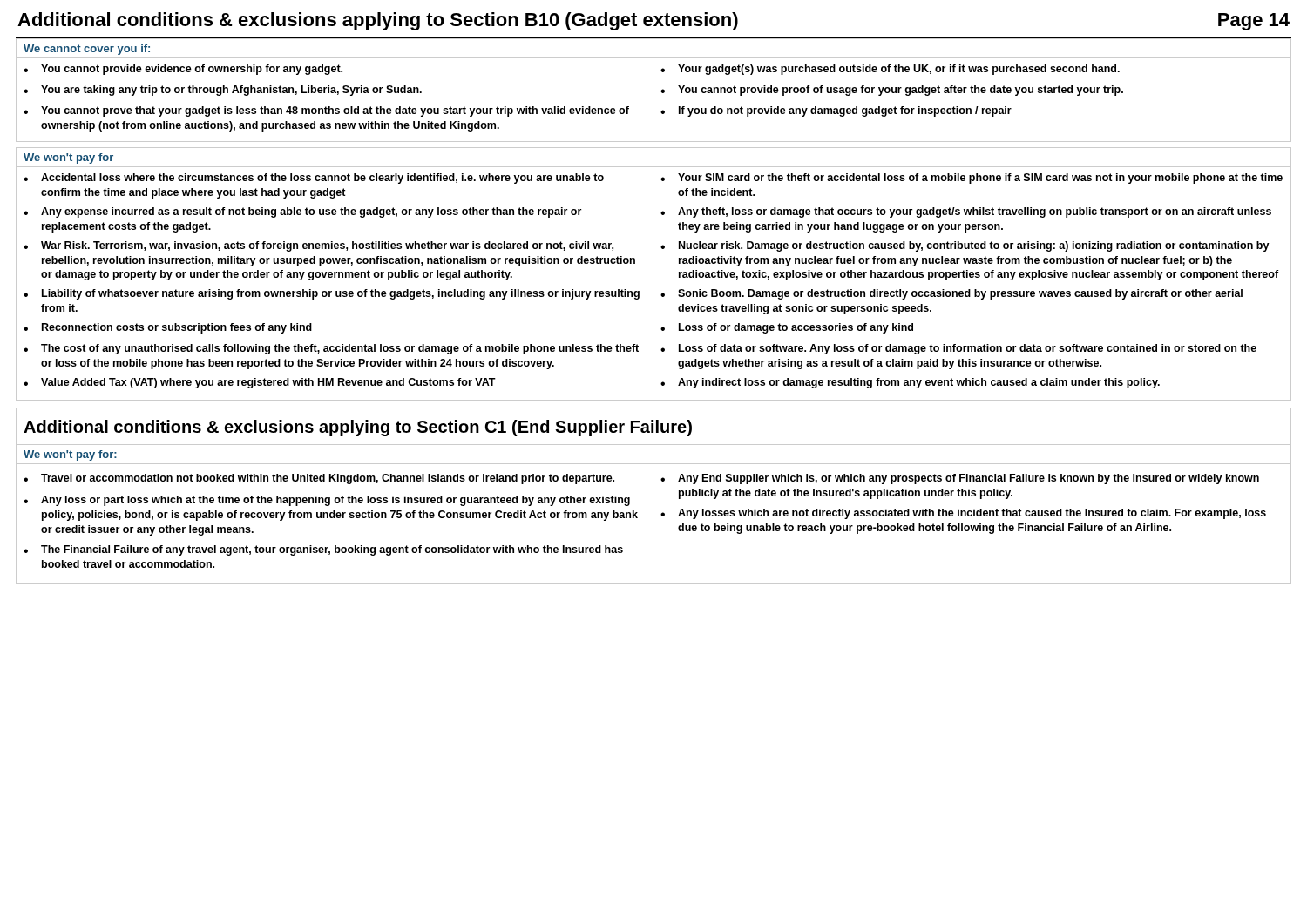This screenshot has height=924, width=1307.
Task: Select the section header that reads "We won't pay for:"
Action: (x=70, y=454)
